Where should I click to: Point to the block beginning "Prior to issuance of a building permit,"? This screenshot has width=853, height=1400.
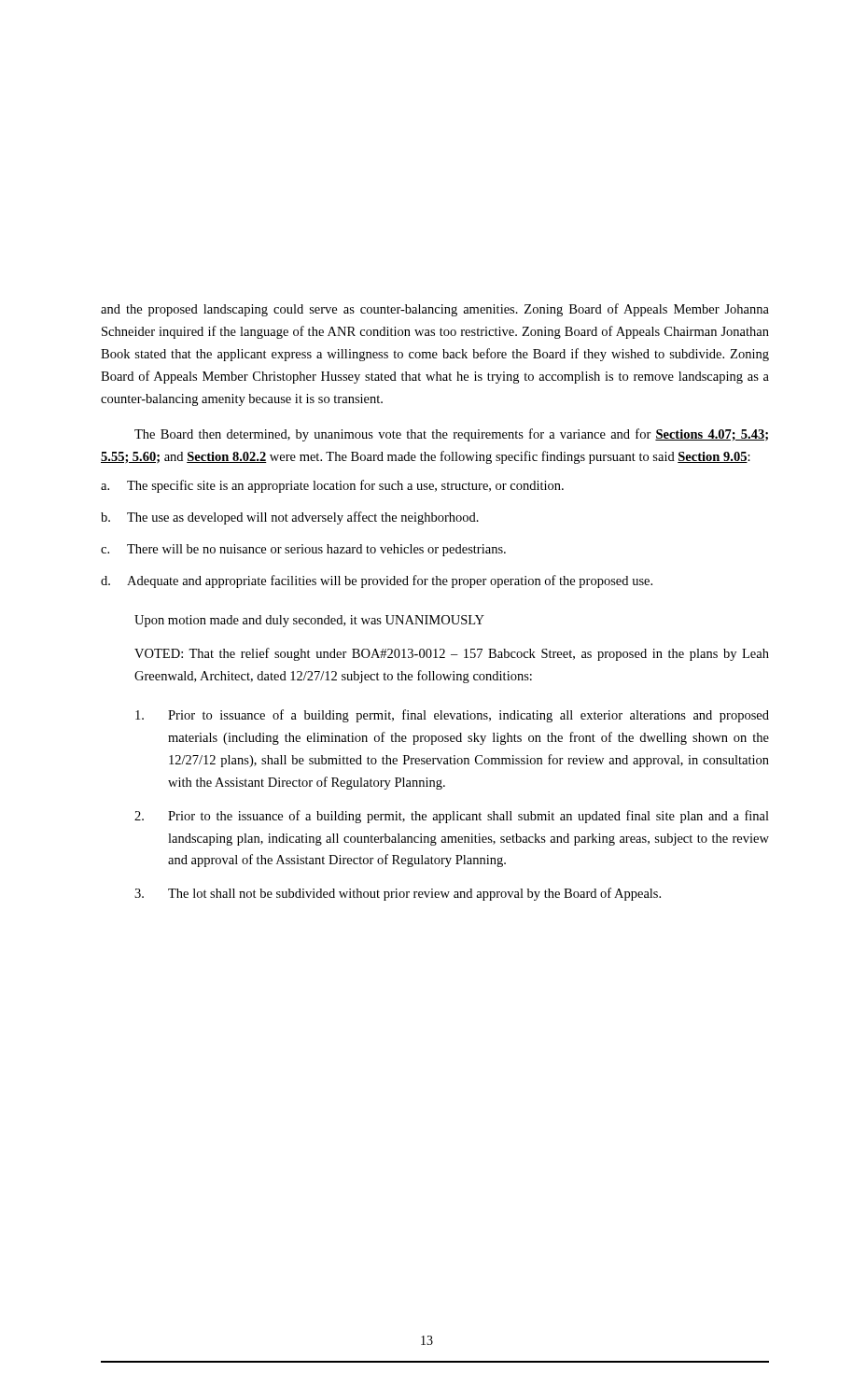[452, 749]
